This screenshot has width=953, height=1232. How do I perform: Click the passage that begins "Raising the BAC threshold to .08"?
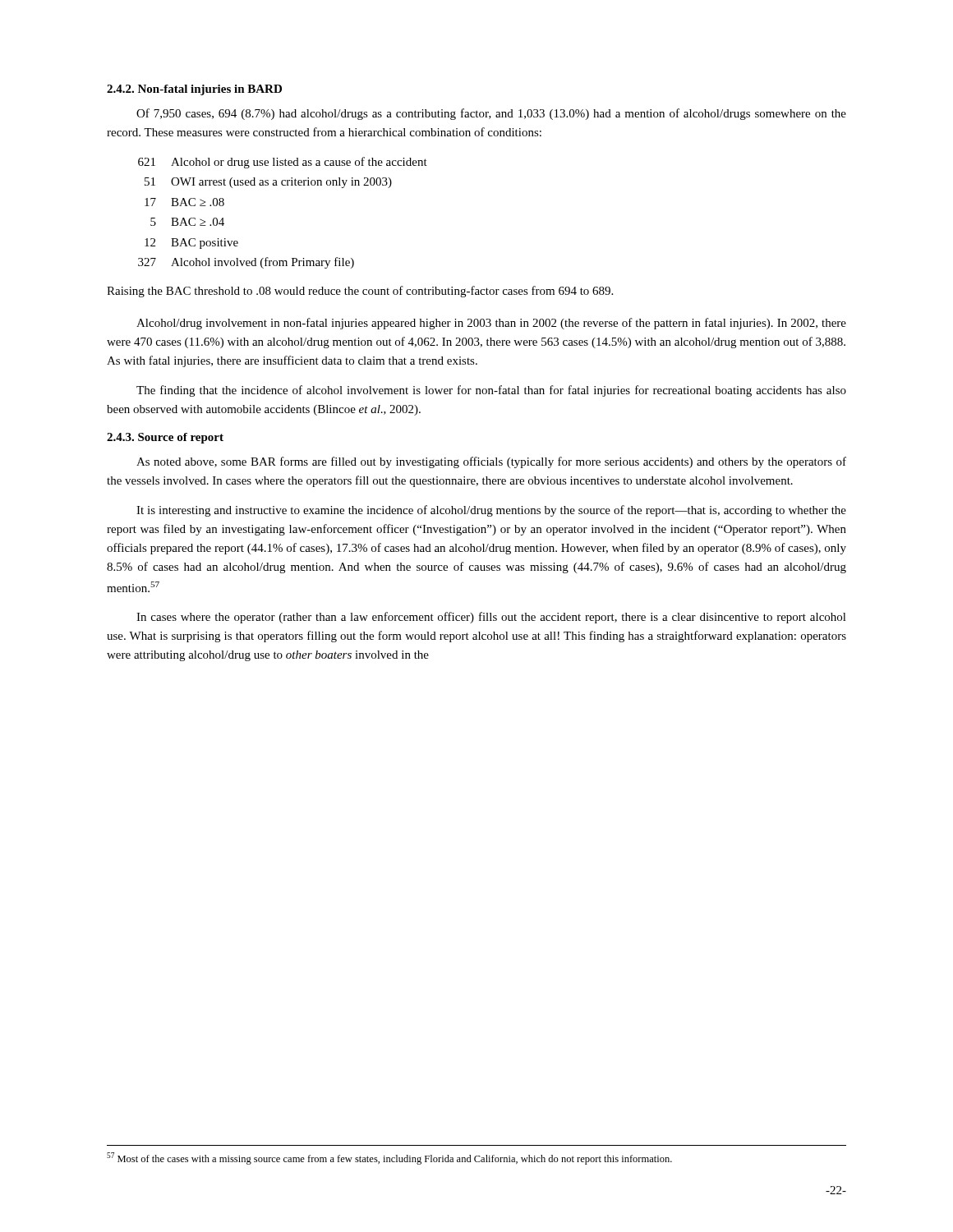point(360,290)
